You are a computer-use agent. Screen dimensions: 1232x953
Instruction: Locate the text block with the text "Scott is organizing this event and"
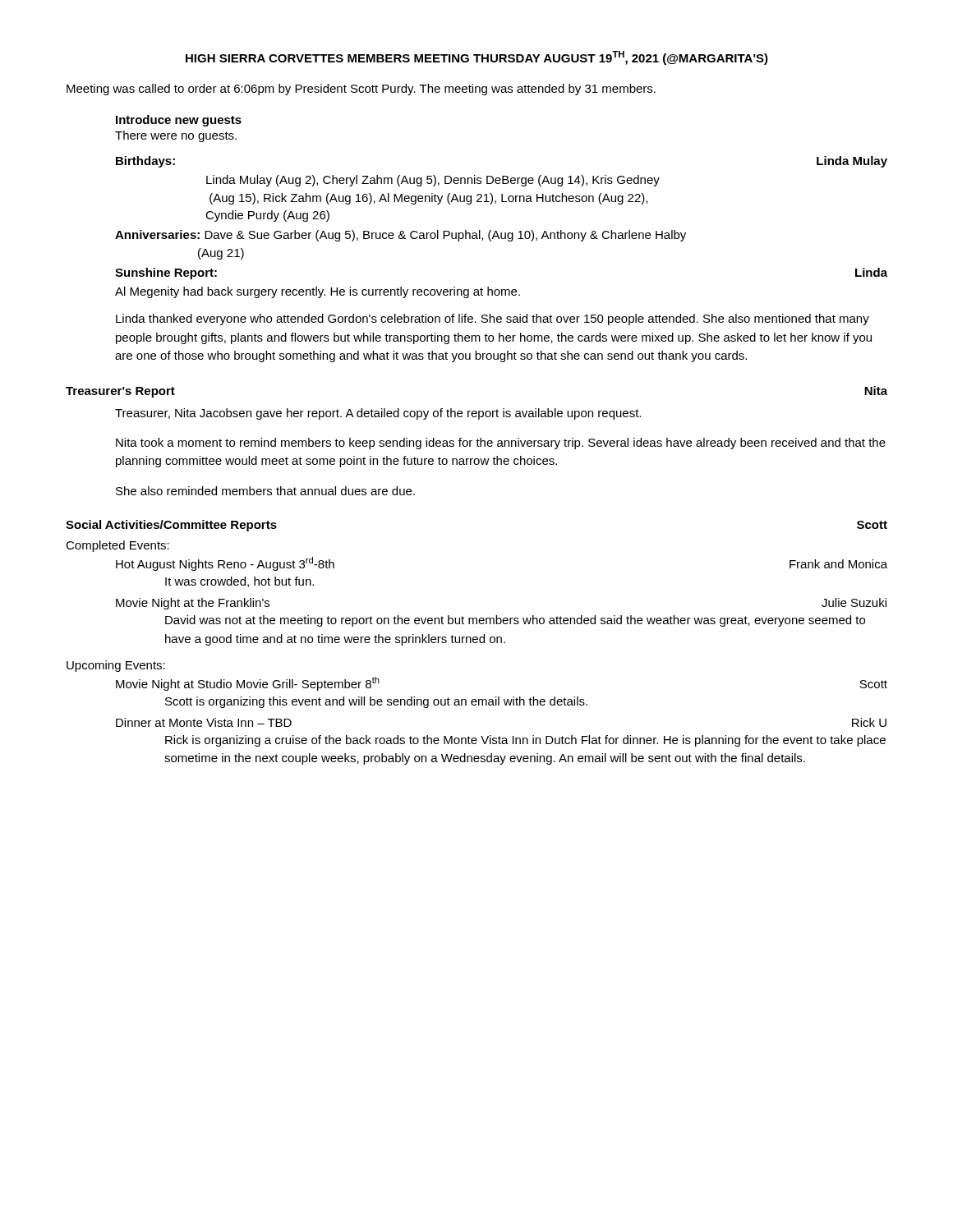pos(376,701)
